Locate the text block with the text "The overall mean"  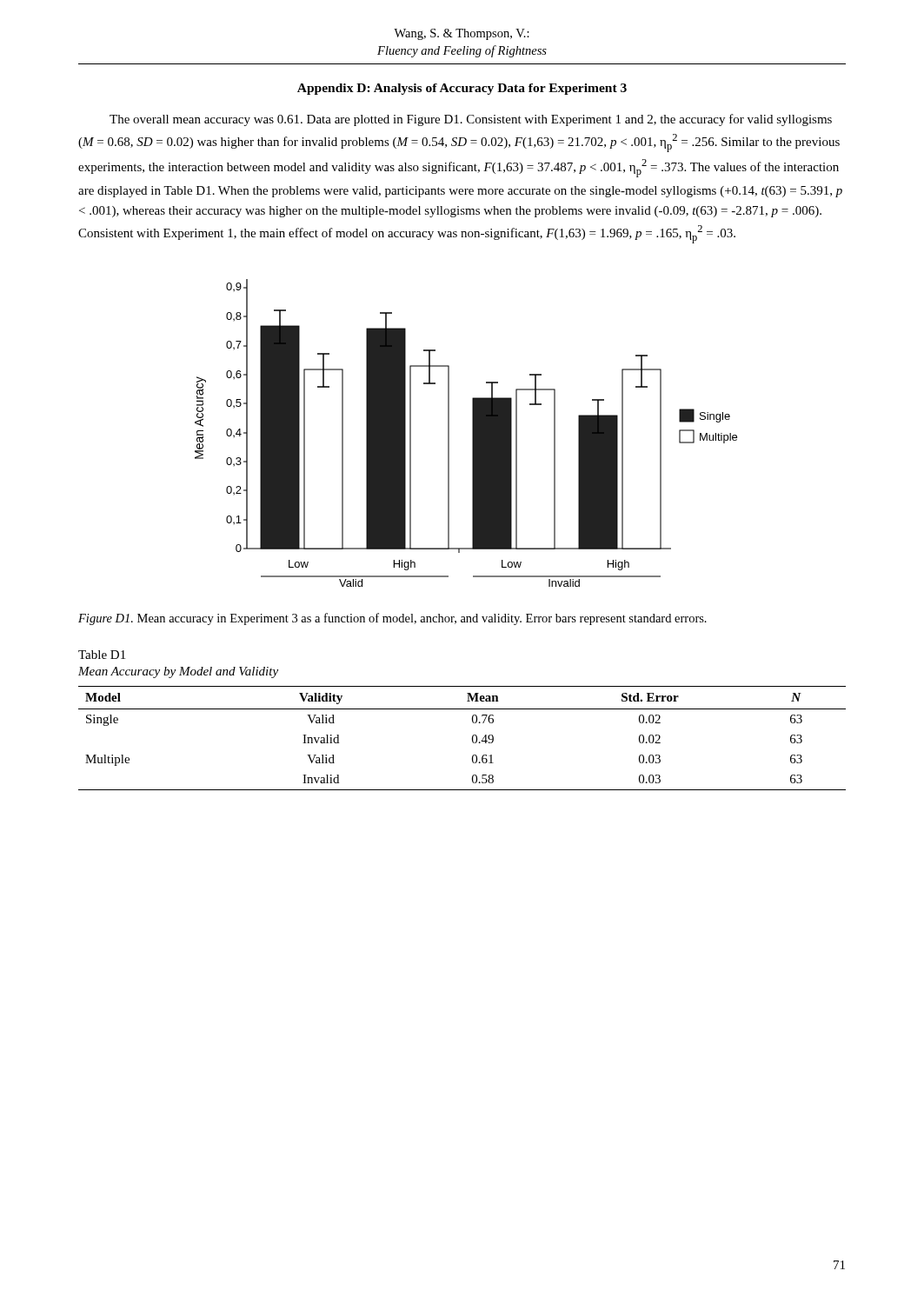460,178
